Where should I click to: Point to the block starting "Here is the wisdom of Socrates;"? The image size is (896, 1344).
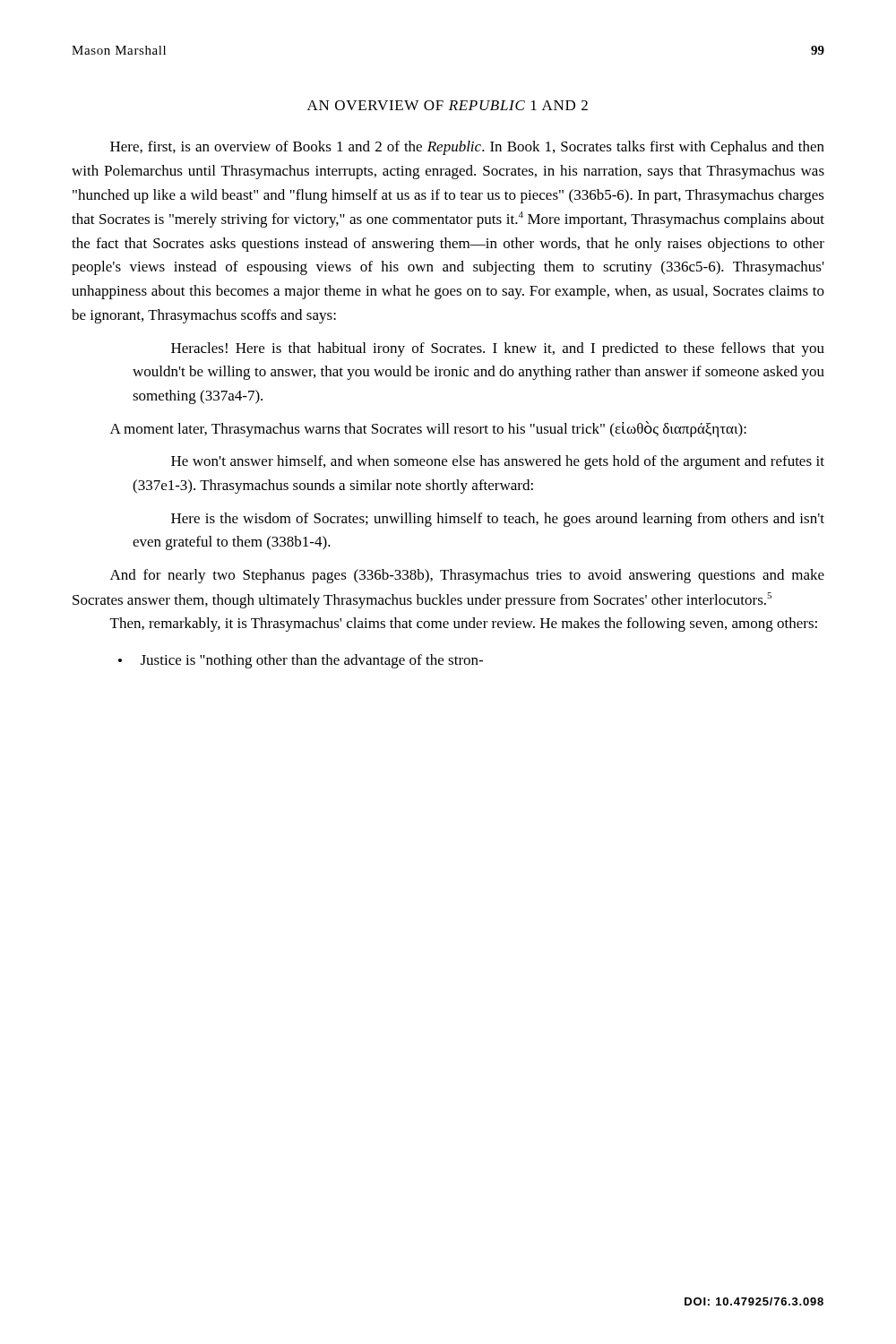(x=478, y=531)
